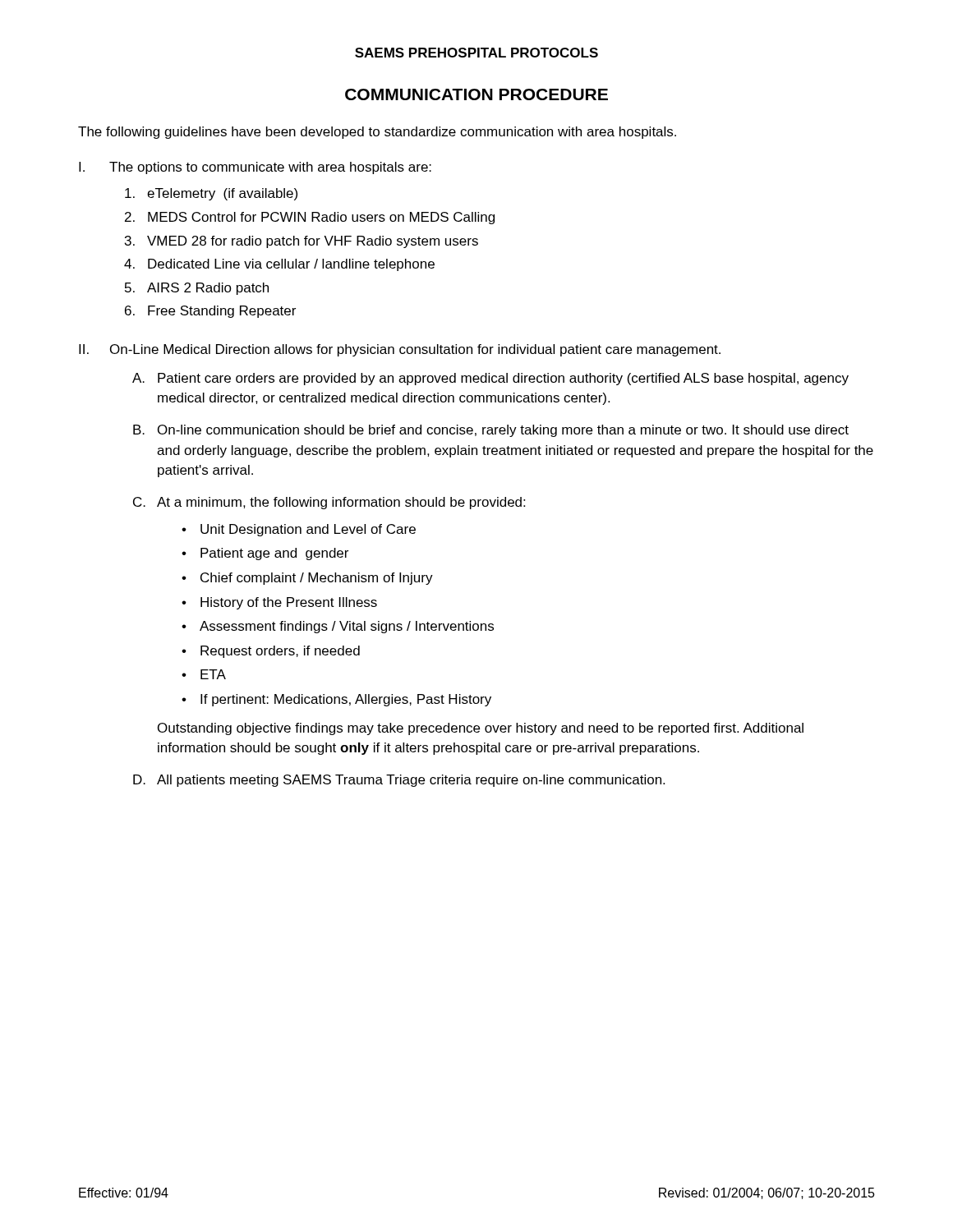Point to the block beginning "A. Patient care orders are provided"

tap(504, 389)
